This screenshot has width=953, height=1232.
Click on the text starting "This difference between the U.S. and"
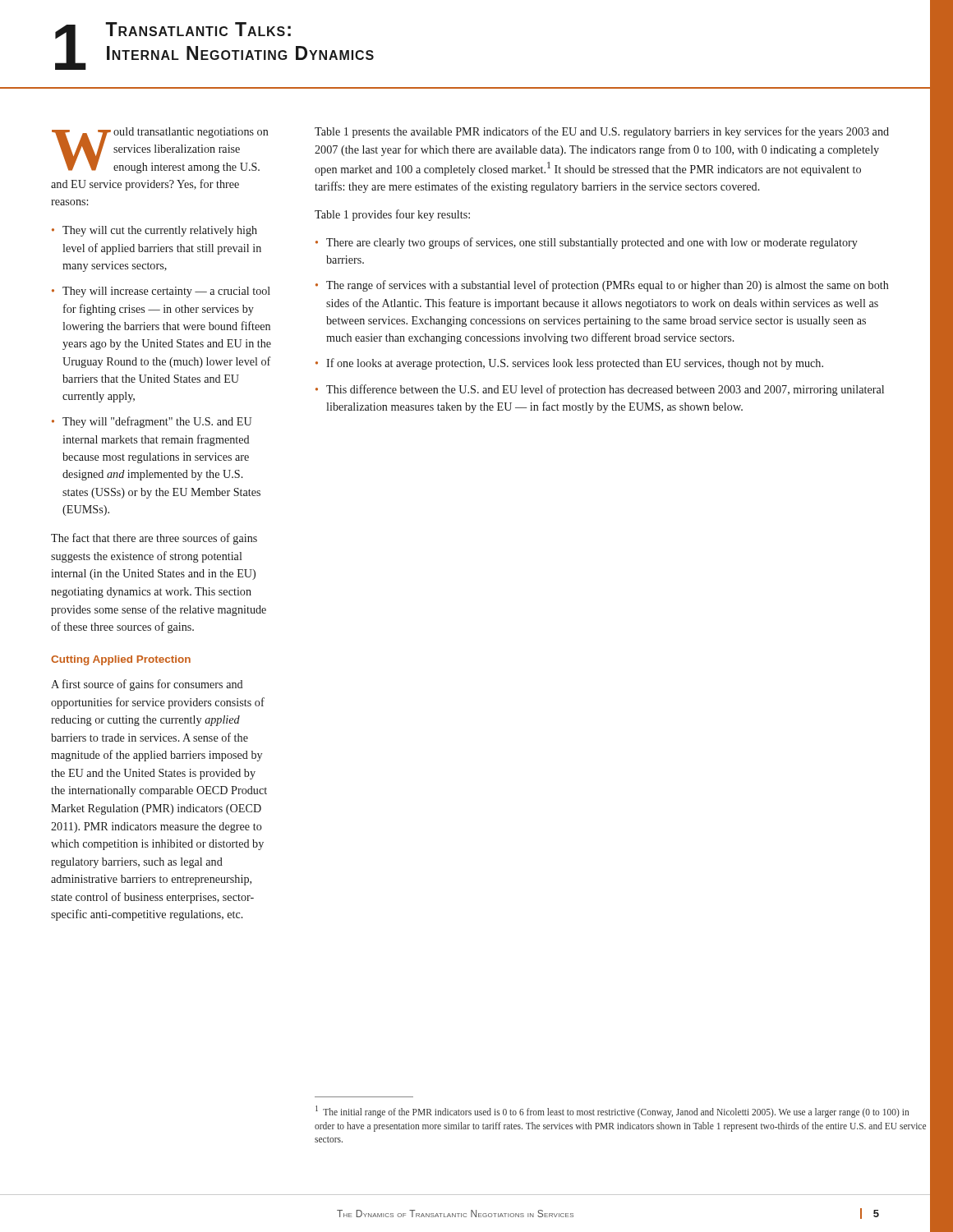(605, 398)
